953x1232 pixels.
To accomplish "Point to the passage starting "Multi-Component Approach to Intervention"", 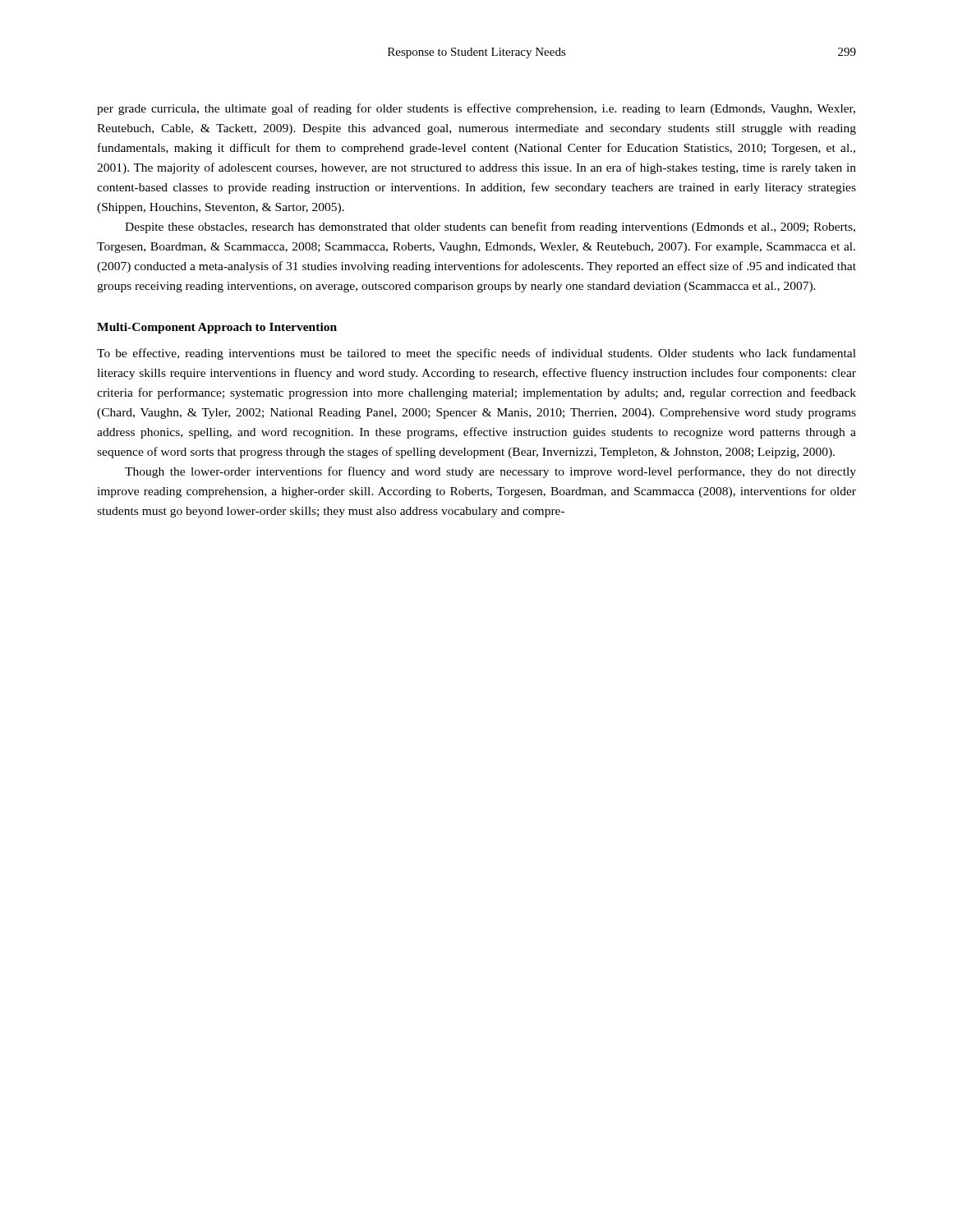I will [217, 327].
